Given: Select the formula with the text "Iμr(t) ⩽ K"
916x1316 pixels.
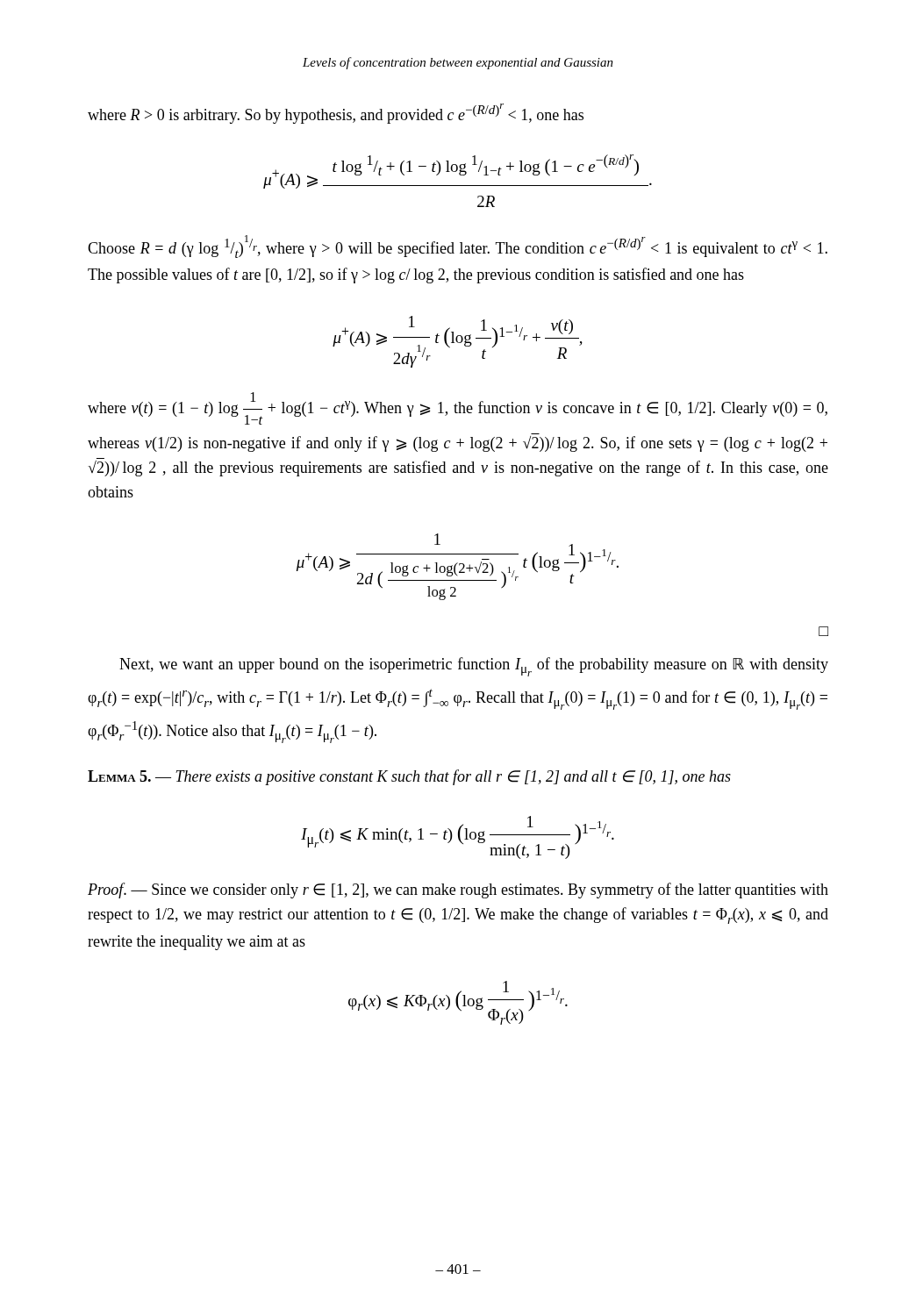Looking at the screenshot, I should (458, 836).
